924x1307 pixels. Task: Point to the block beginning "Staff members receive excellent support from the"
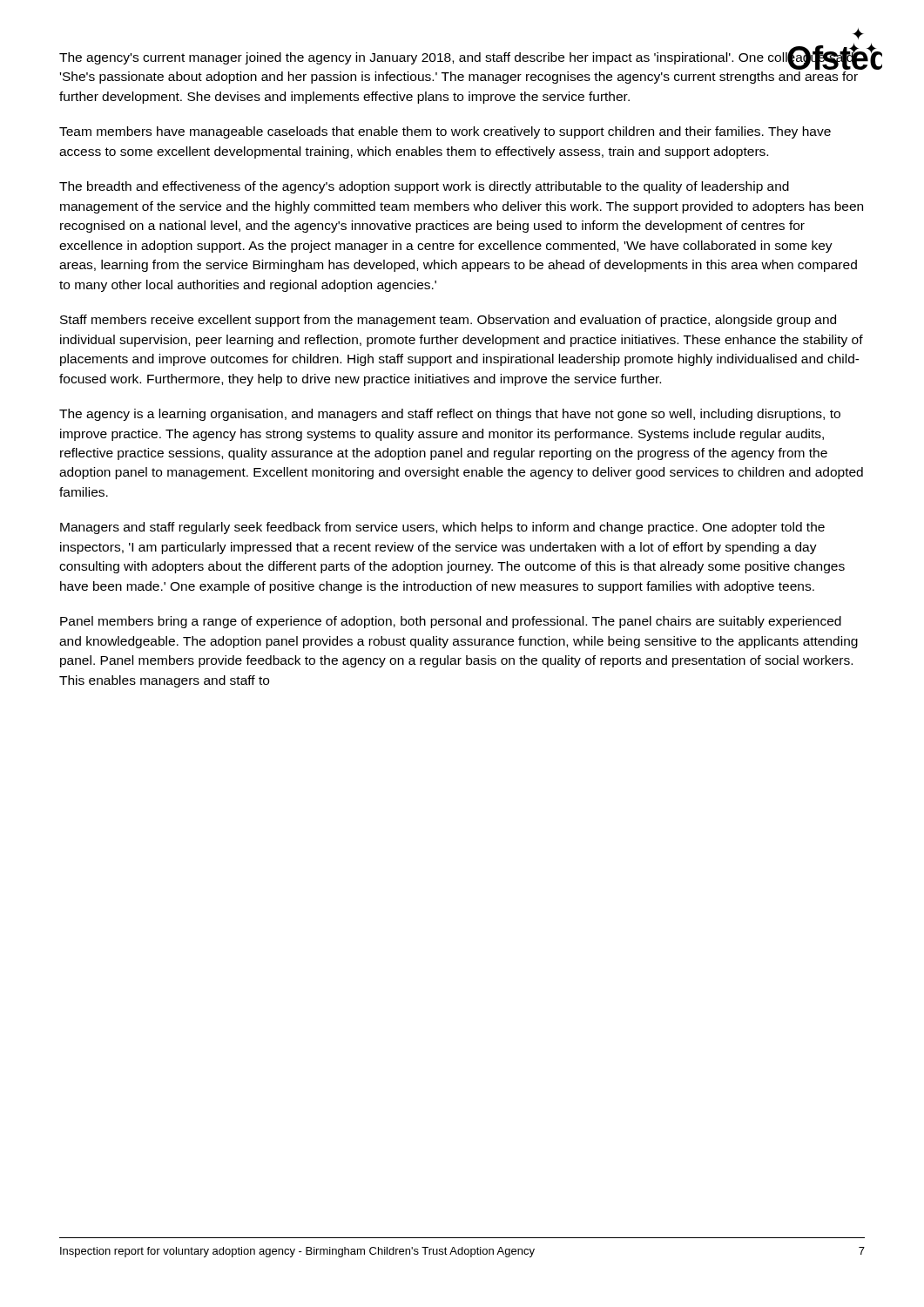point(461,349)
